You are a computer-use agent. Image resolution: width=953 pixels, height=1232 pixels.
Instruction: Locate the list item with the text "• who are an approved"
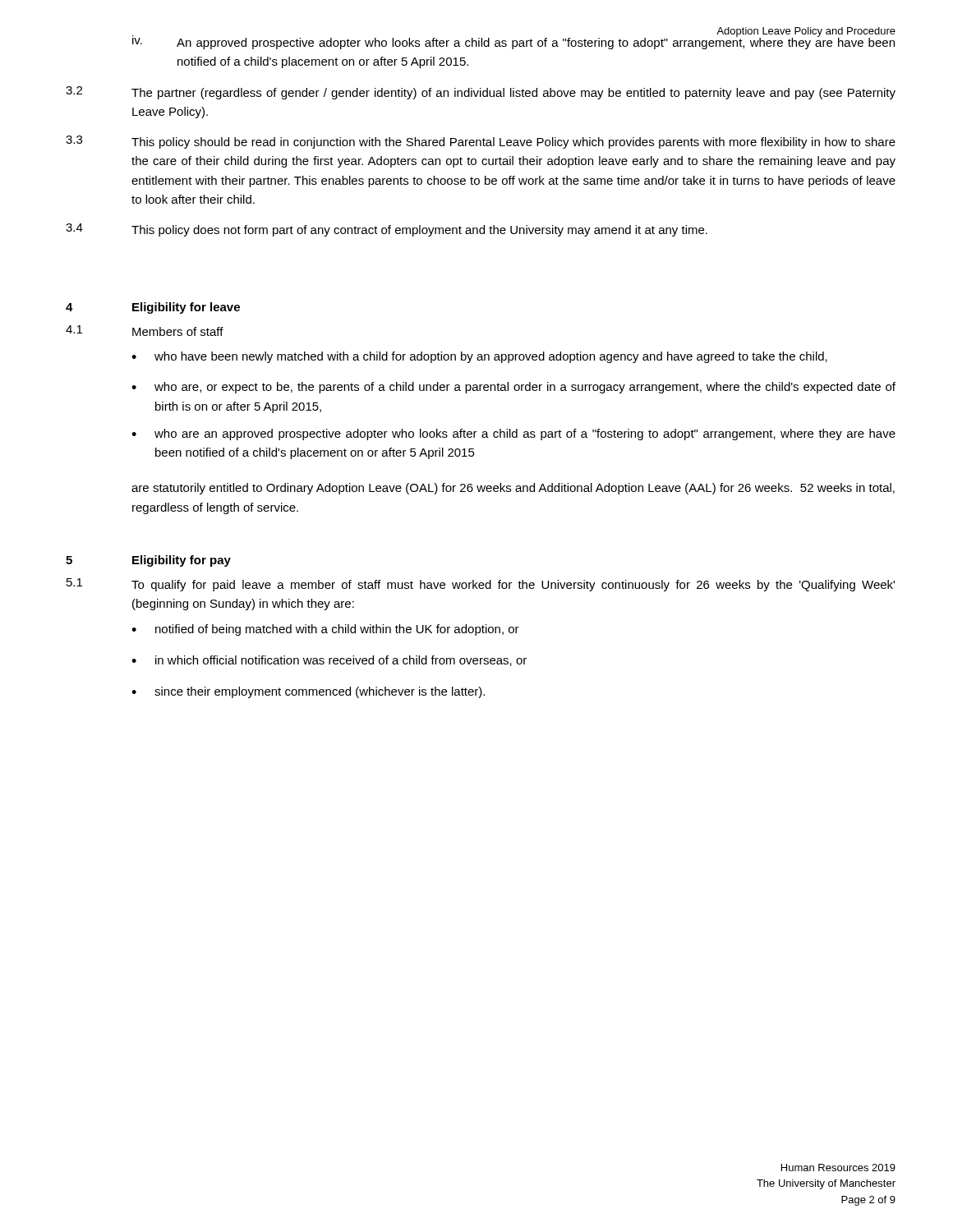click(513, 443)
